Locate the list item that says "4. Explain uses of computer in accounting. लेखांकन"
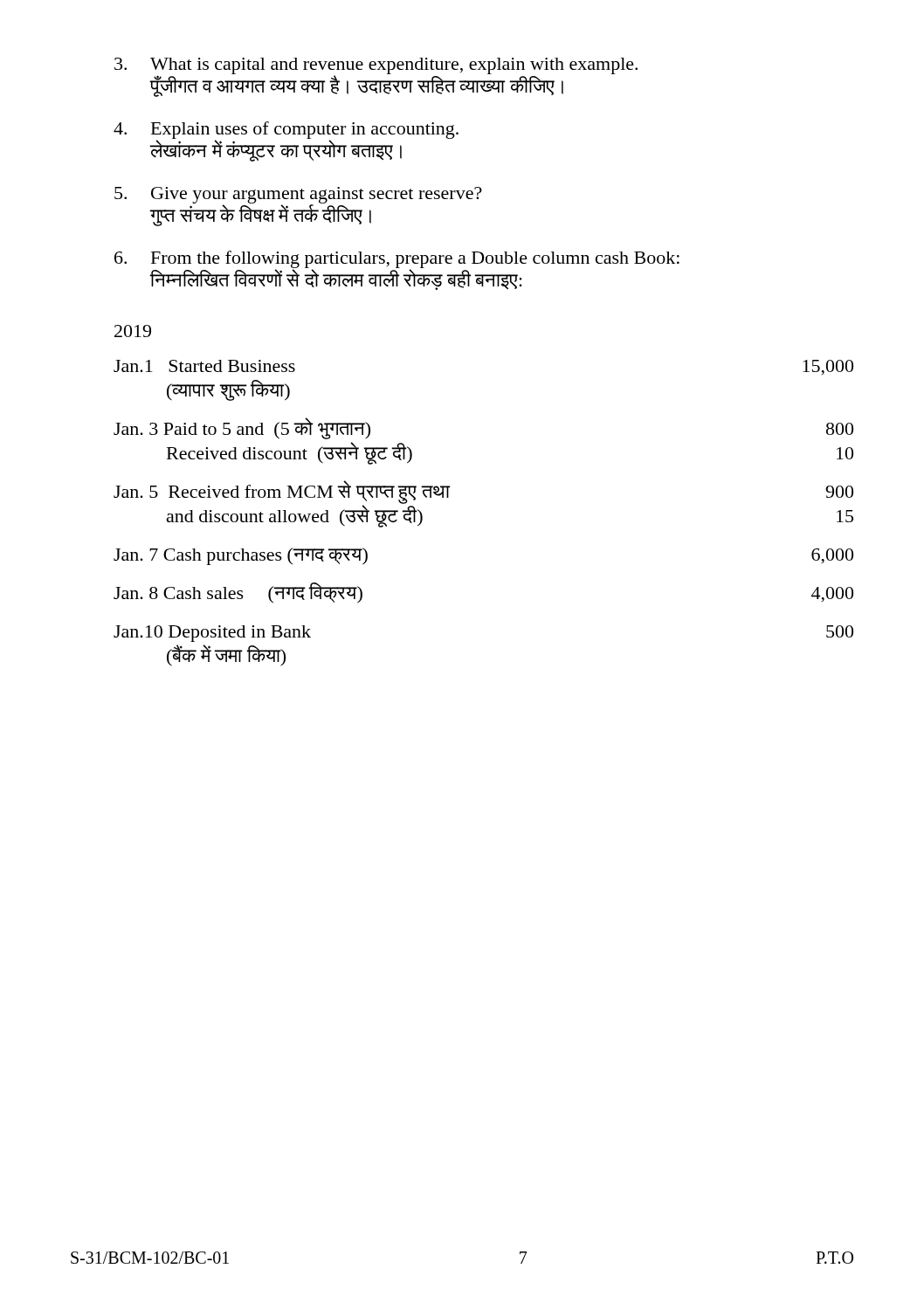The image size is (924, 1310). coord(286,141)
